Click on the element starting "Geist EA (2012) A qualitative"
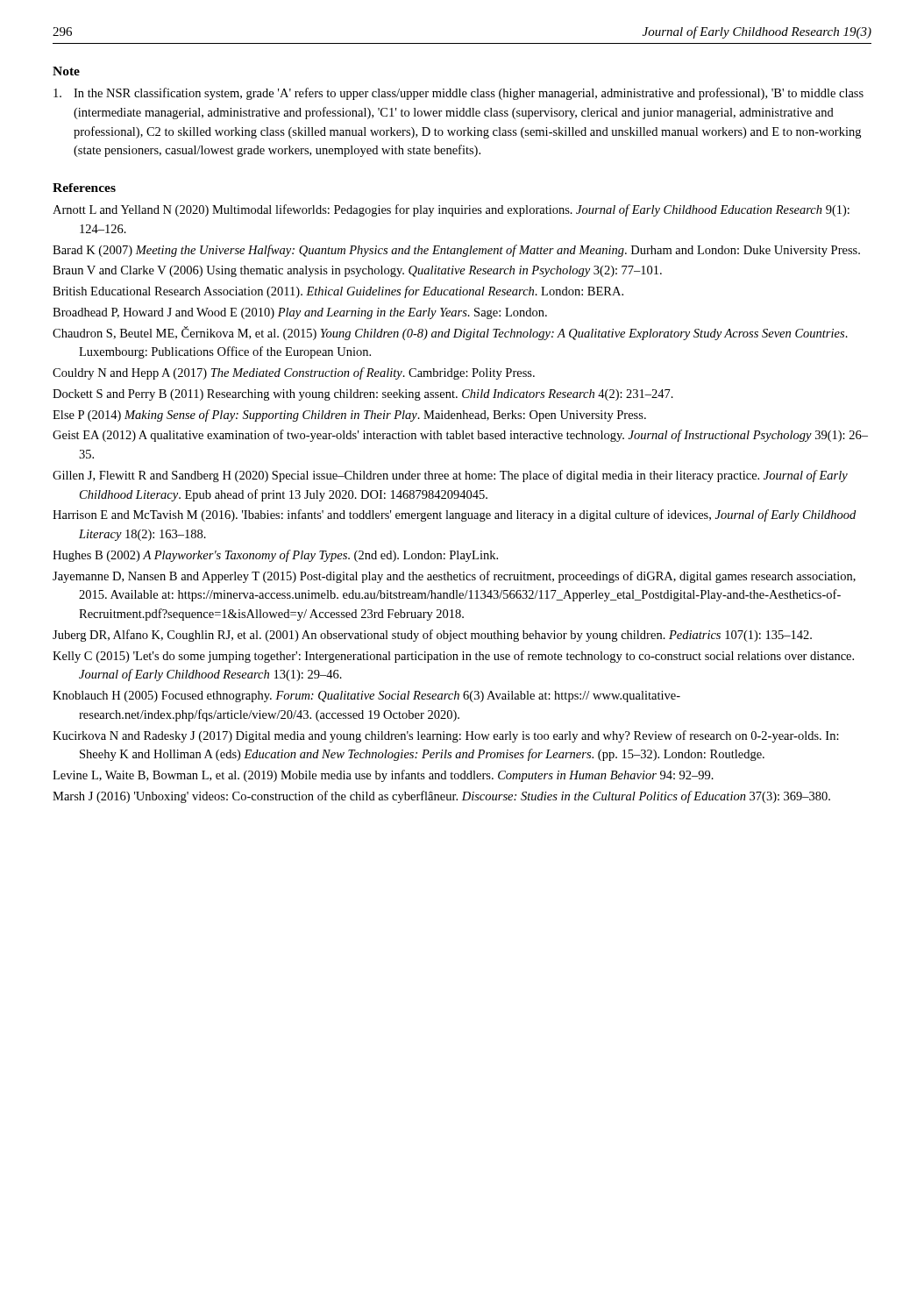Image resolution: width=924 pixels, height=1315 pixels. [x=460, y=445]
